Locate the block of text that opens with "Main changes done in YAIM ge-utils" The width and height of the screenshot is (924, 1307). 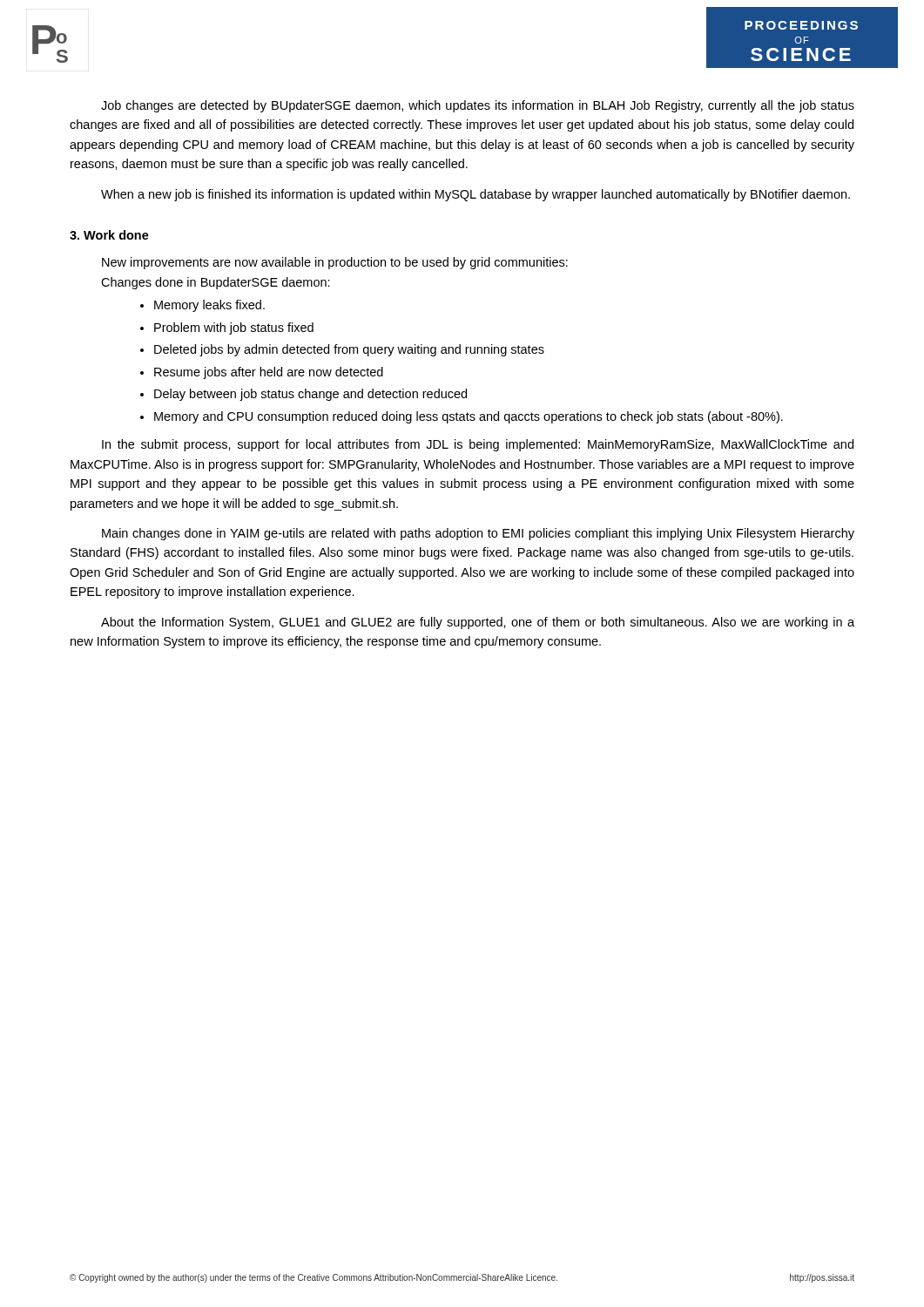[462, 563]
